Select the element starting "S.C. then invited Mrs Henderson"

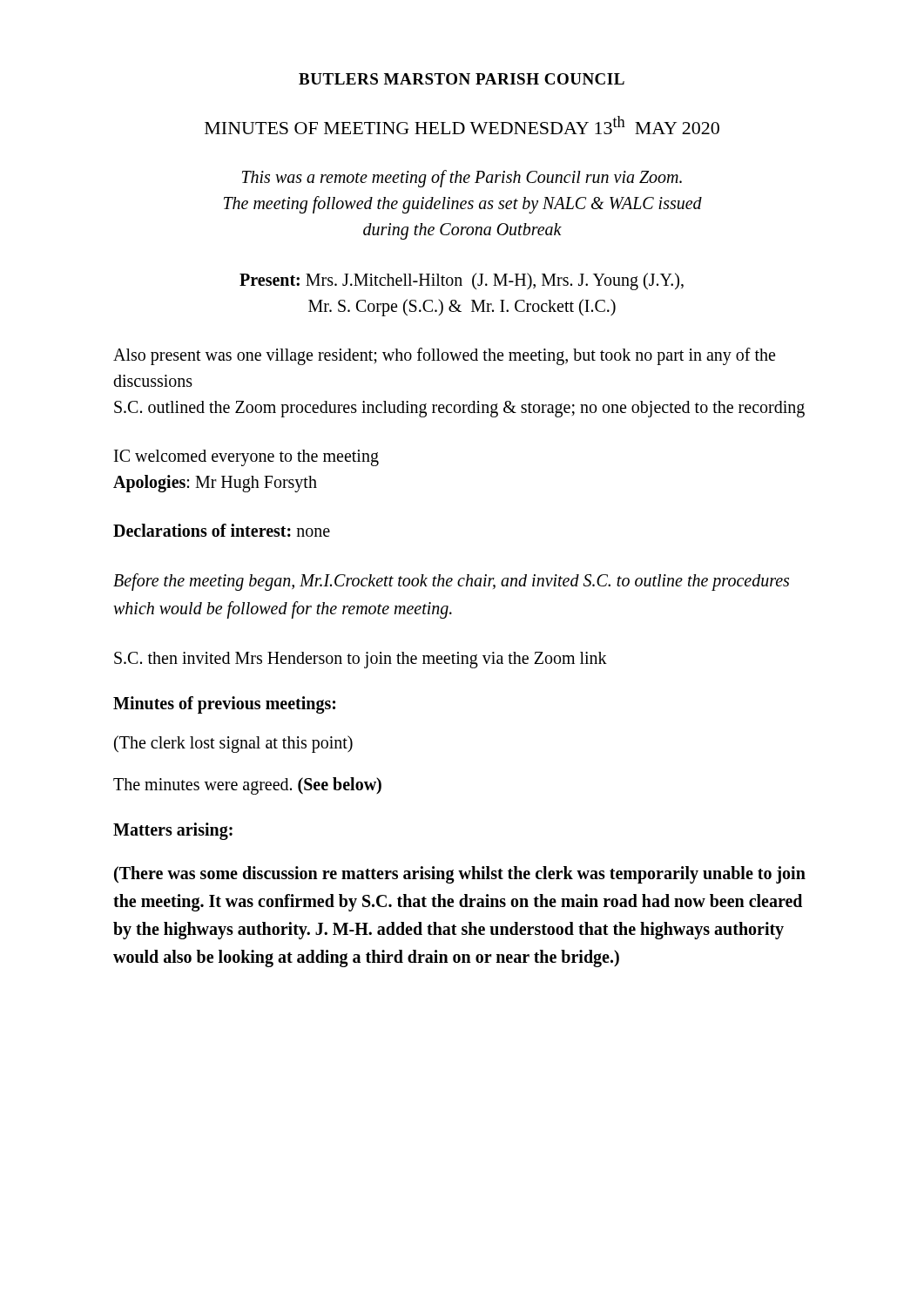point(360,658)
